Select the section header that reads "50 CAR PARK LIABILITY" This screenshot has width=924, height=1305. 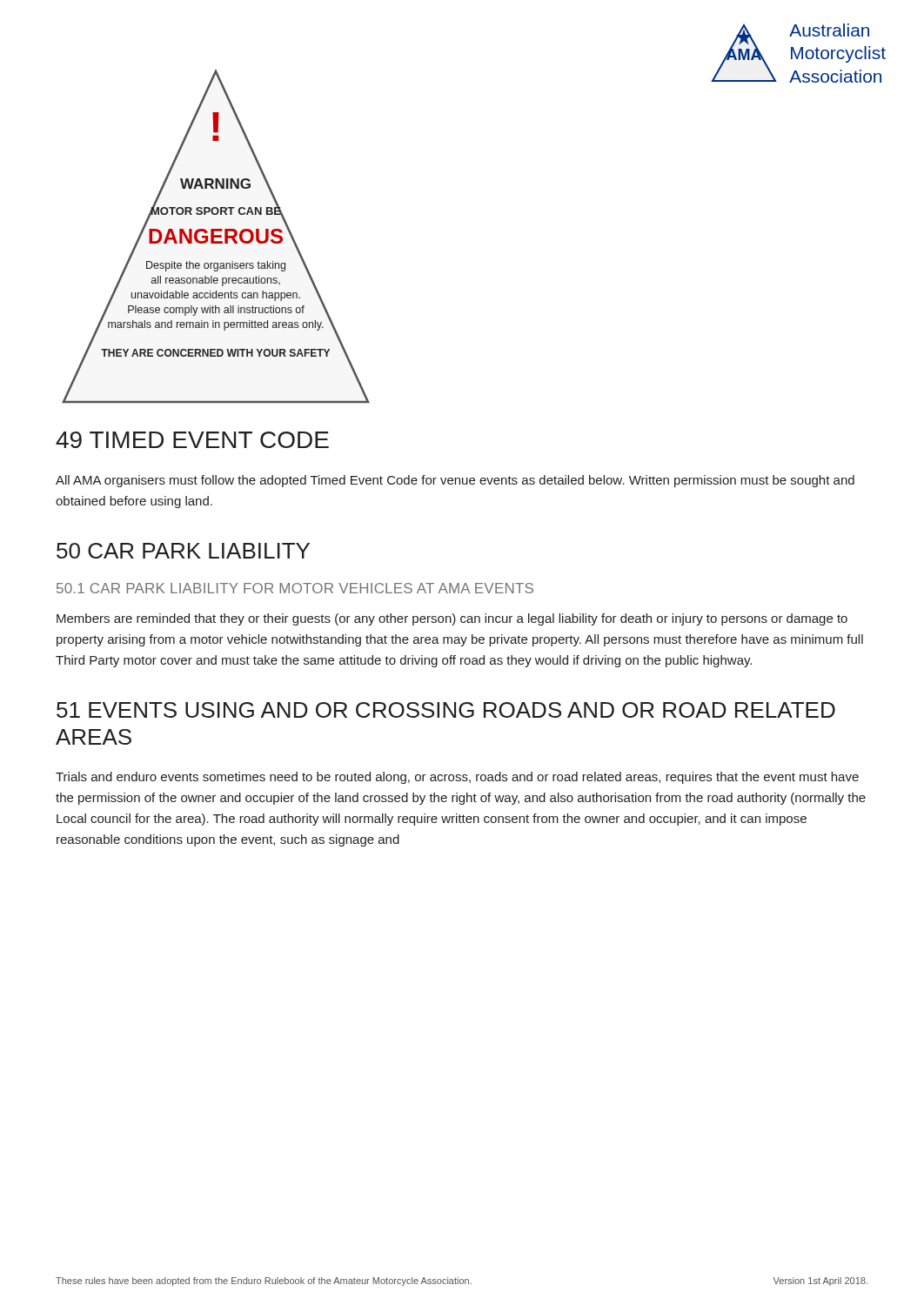(183, 551)
